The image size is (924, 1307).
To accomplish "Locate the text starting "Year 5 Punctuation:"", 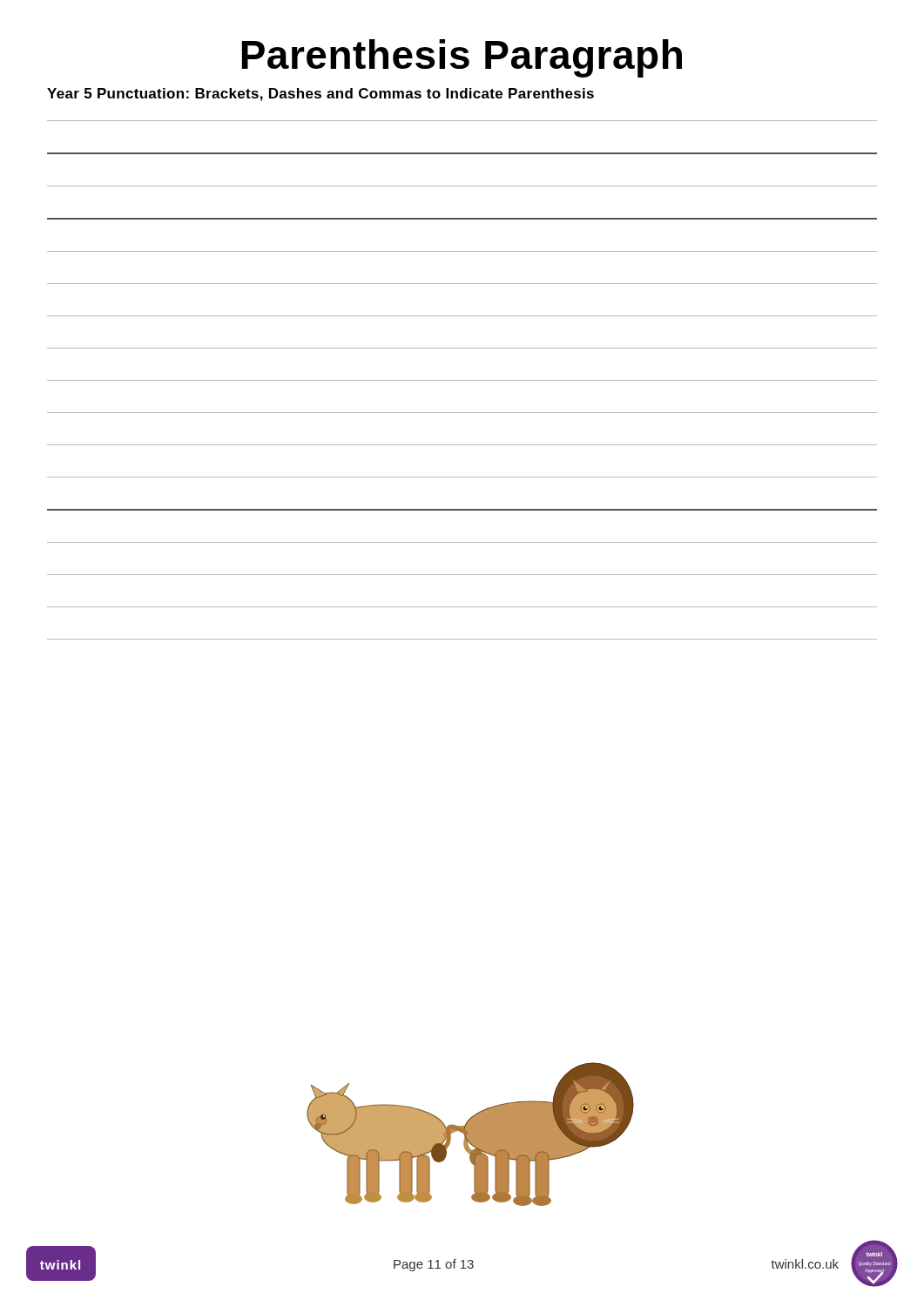I will pyautogui.click(x=462, y=94).
